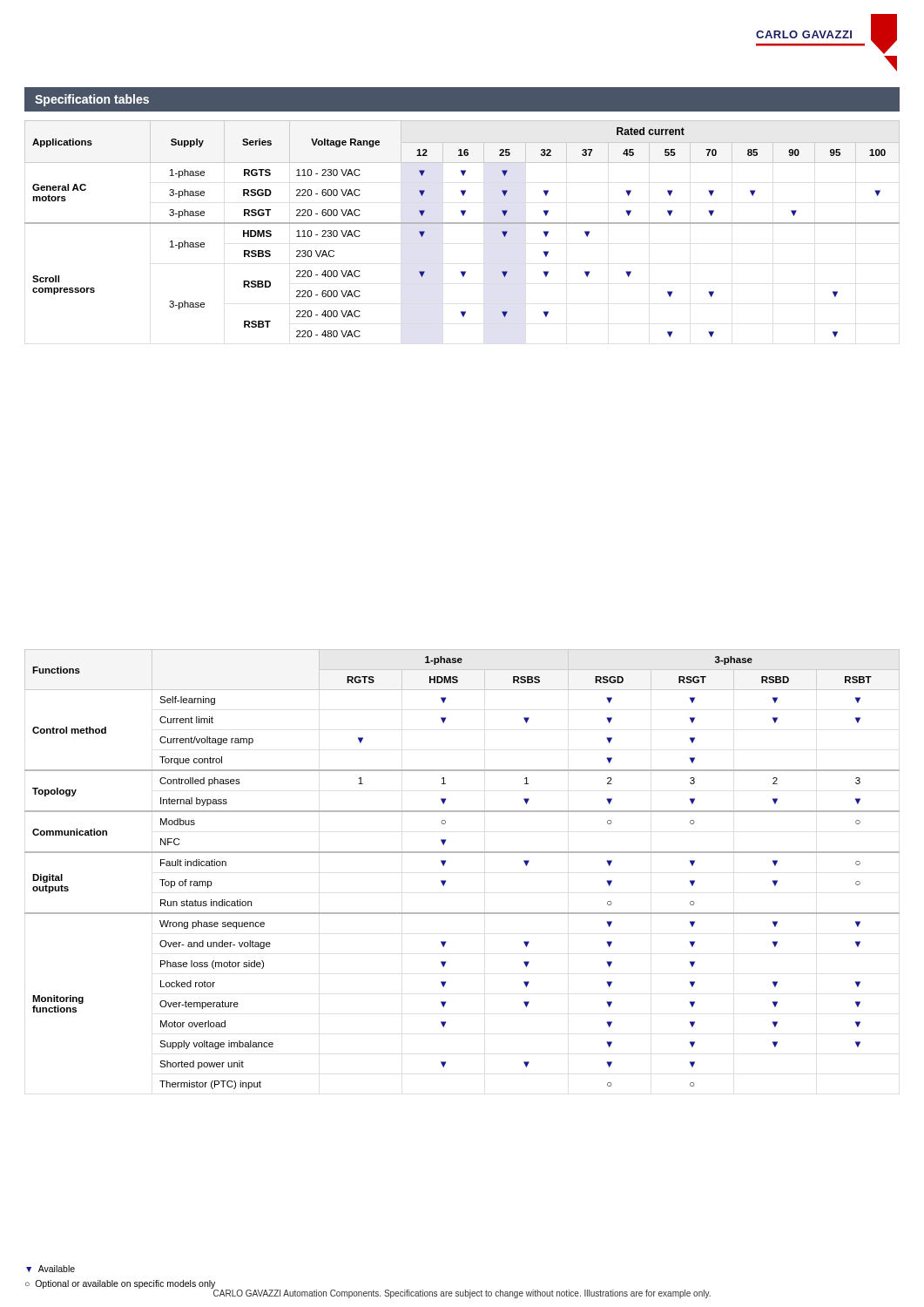Find the list item that reads "○ Optional or available"
Viewport: 924px width, 1307px height.
(120, 1283)
